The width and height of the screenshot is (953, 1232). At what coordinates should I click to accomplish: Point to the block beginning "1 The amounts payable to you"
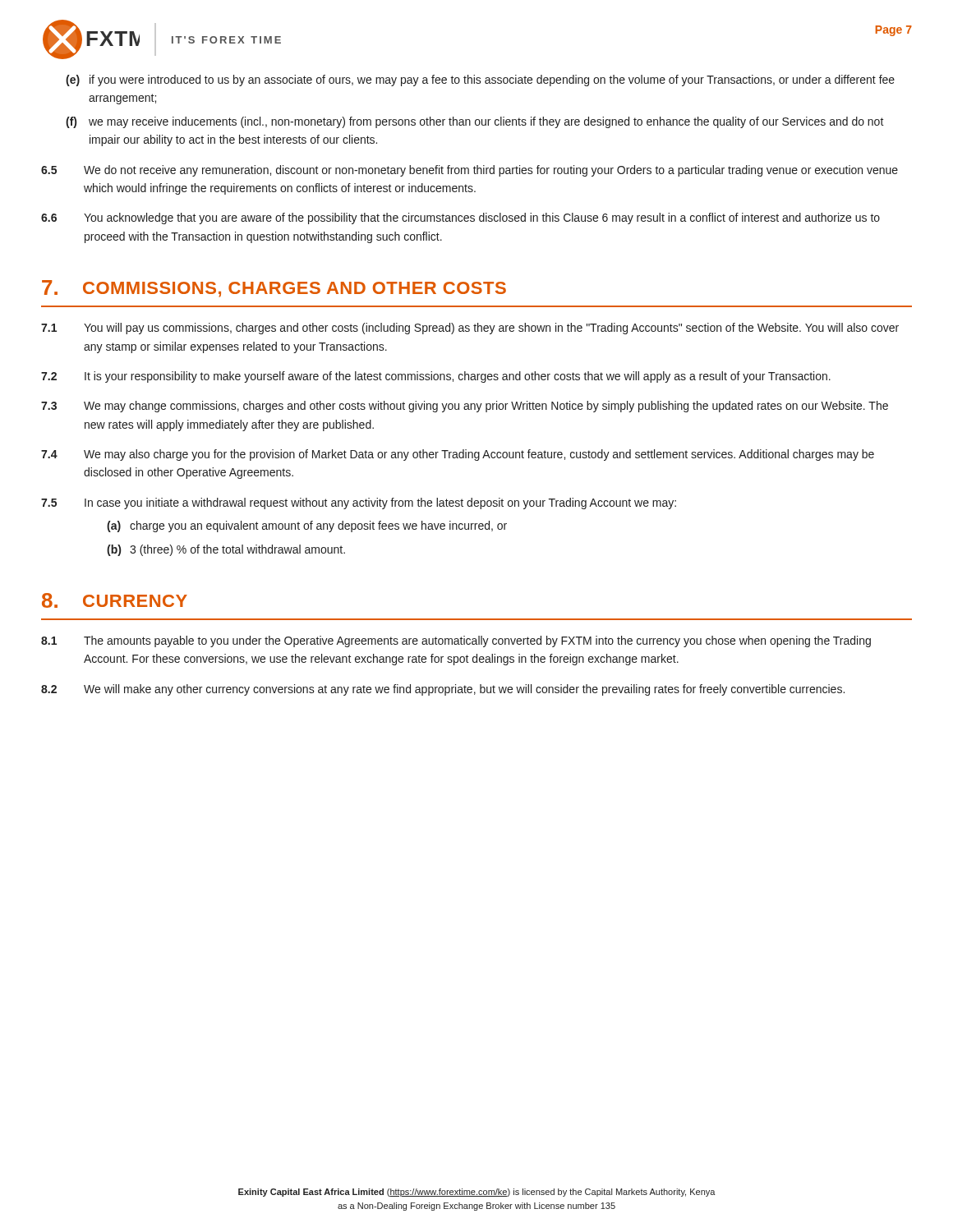coord(476,650)
